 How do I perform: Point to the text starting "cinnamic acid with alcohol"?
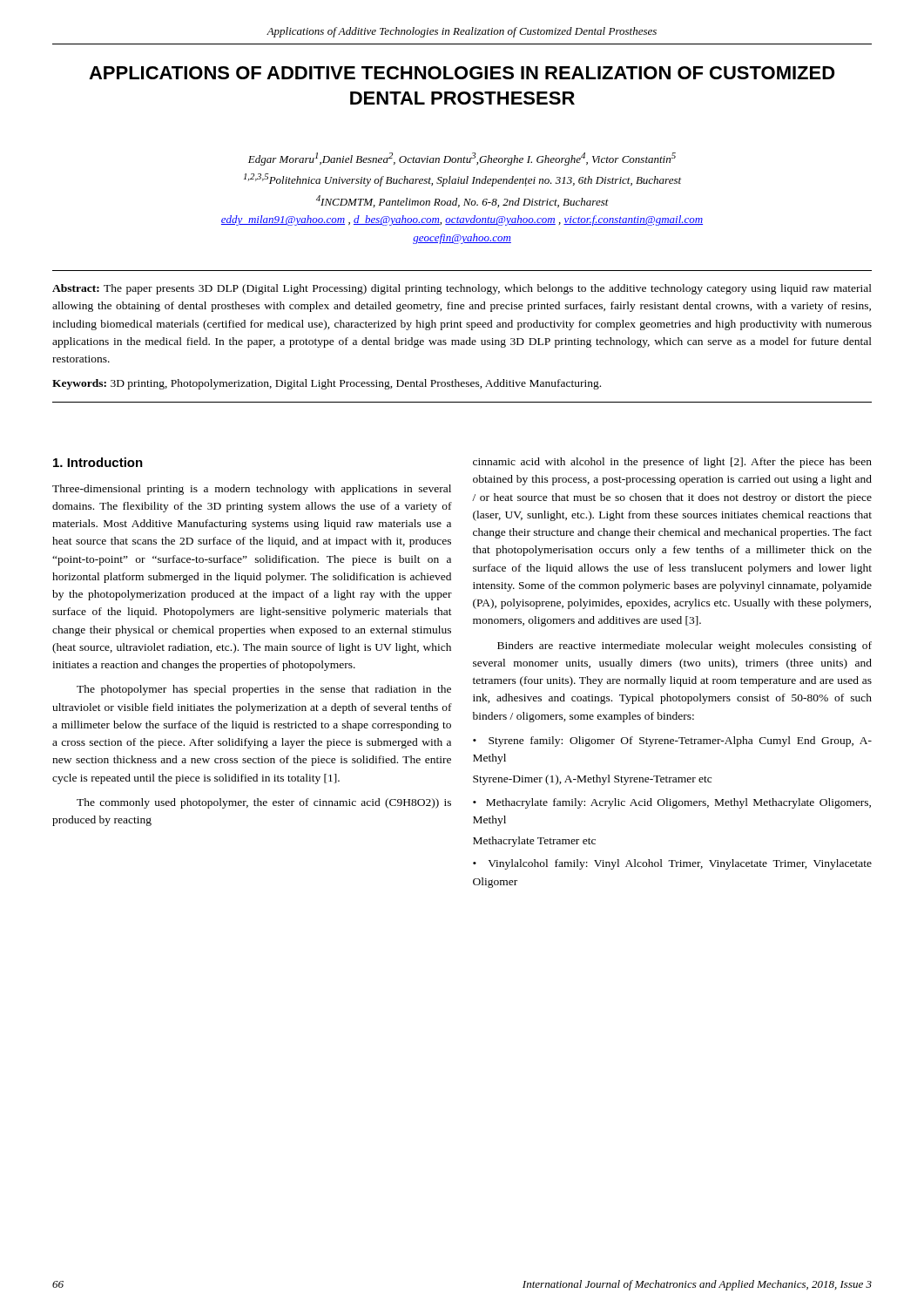point(672,672)
